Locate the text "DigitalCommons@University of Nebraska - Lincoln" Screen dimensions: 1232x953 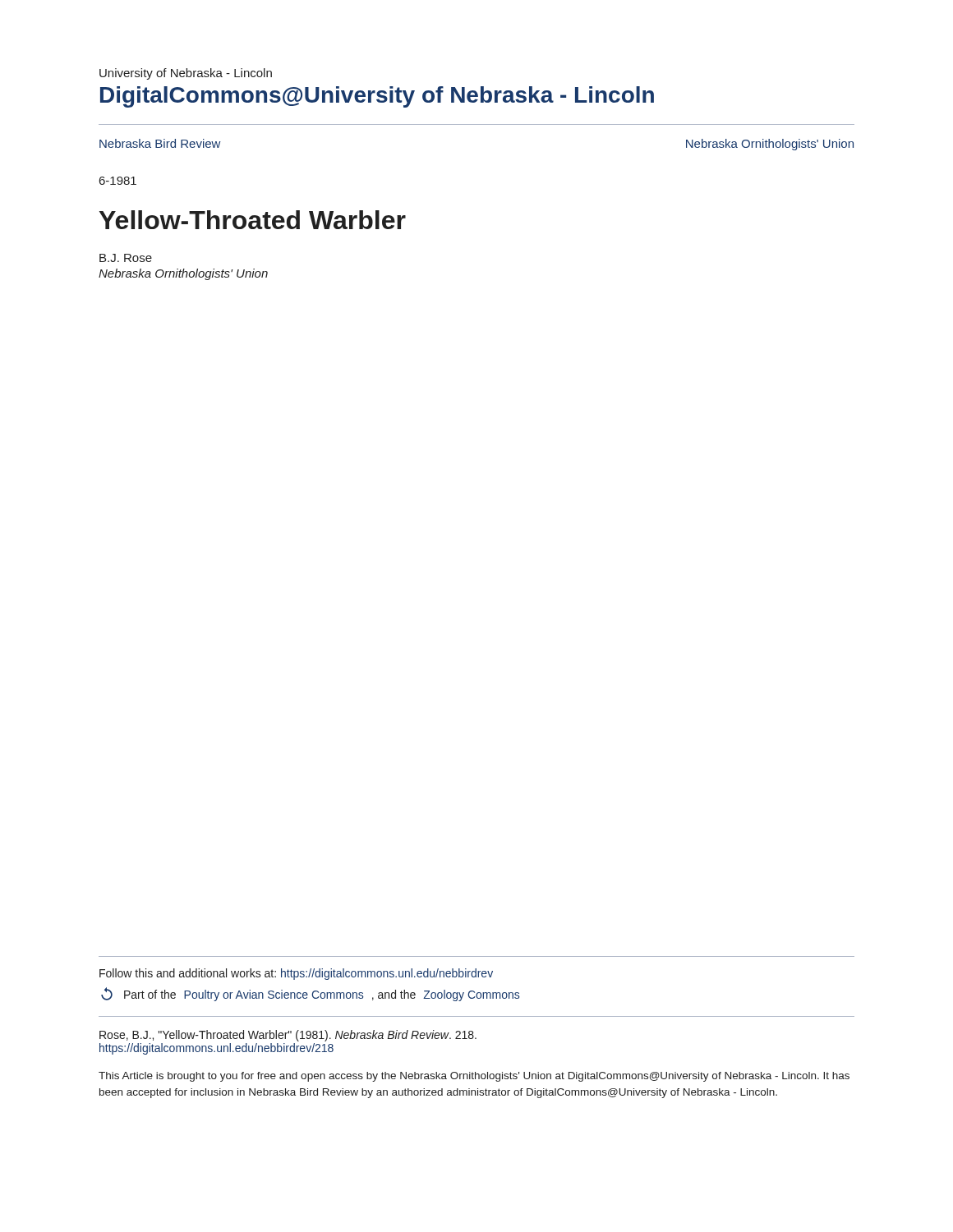[476, 95]
